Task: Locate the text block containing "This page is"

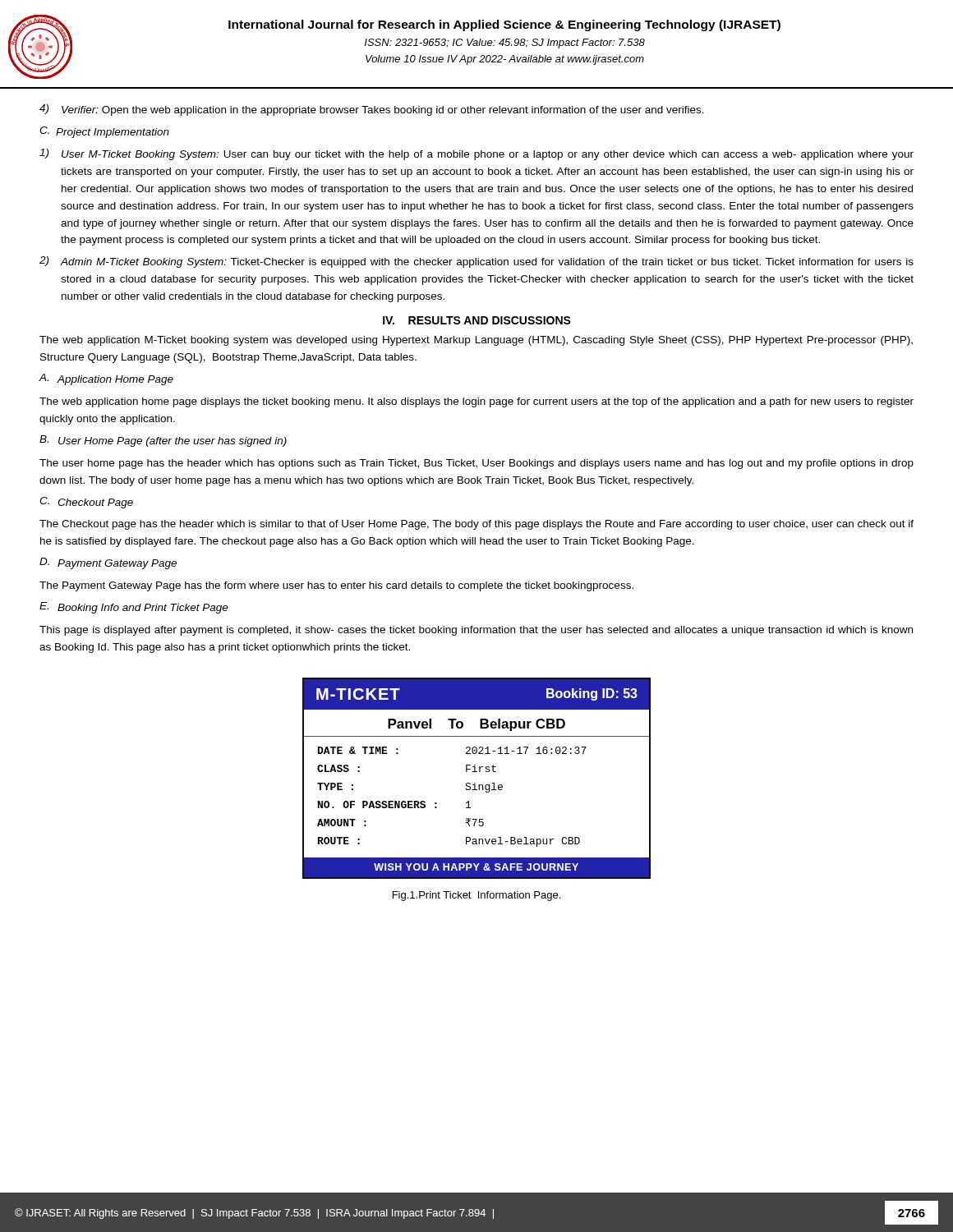Action: 476,638
